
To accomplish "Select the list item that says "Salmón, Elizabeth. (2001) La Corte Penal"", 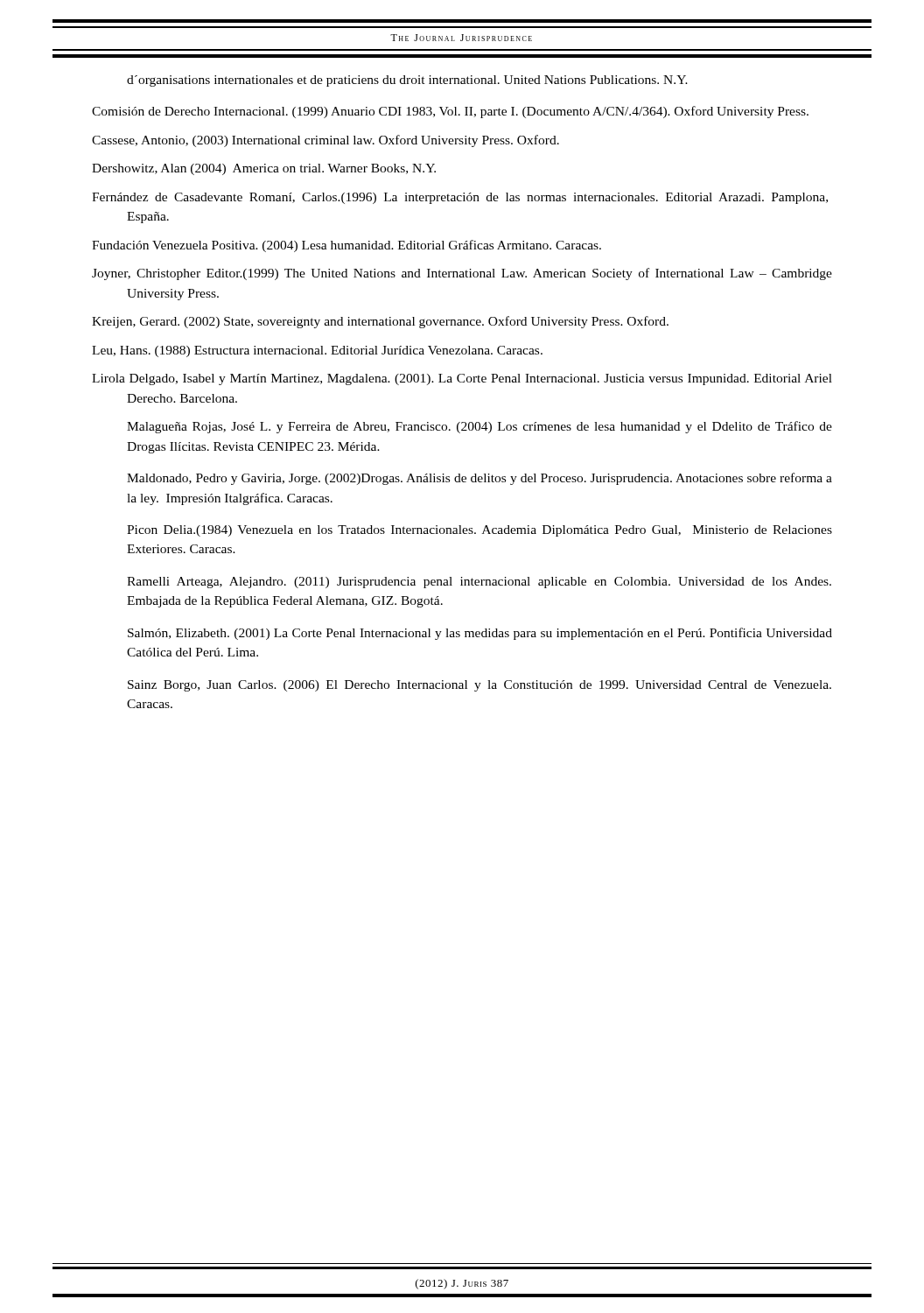I will pos(480,642).
